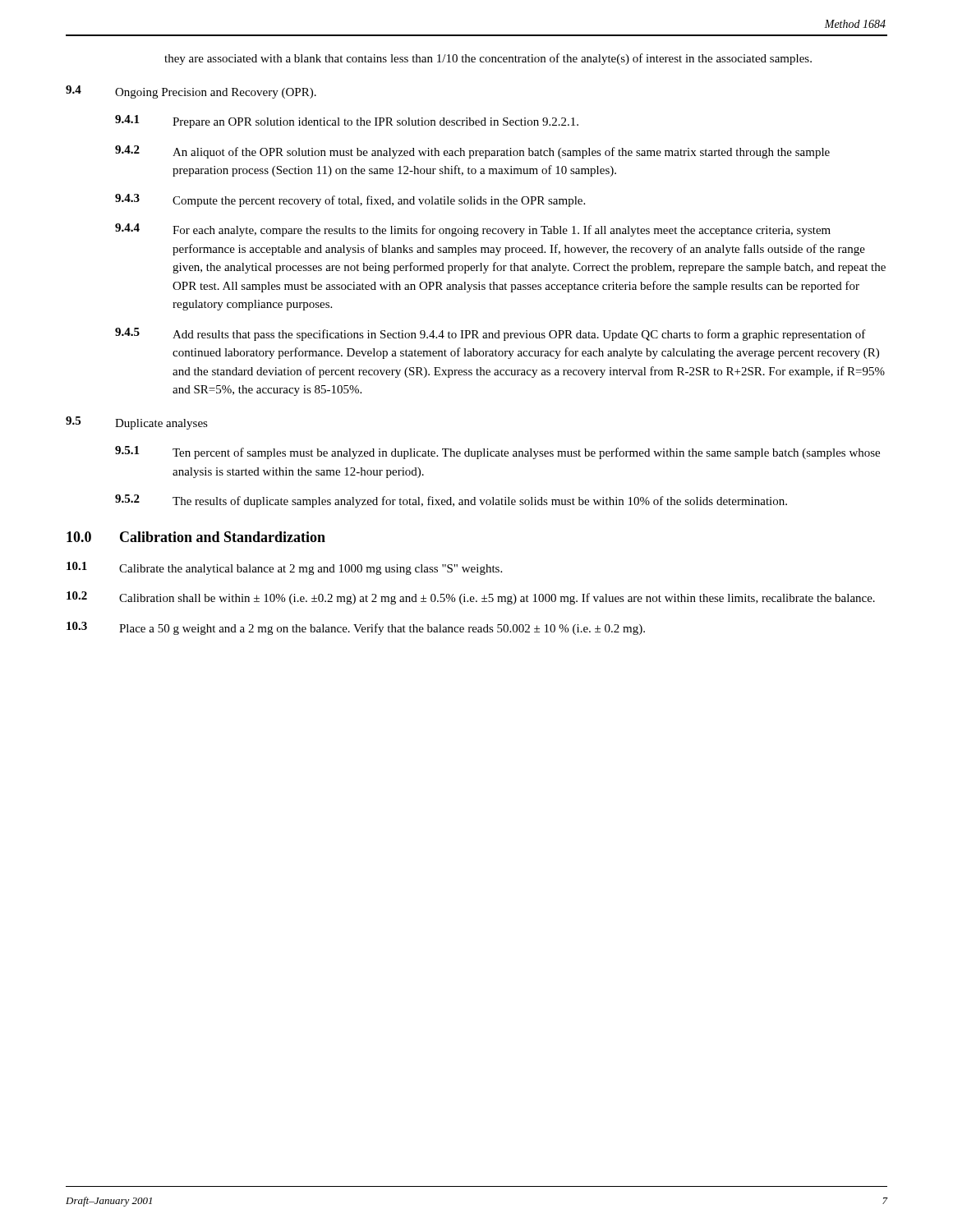Viewport: 953px width, 1232px height.
Task: Navigate to the passage starting "10.0 Calibration and Standardization"
Action: pyautogui.click(x=196, y=537)
